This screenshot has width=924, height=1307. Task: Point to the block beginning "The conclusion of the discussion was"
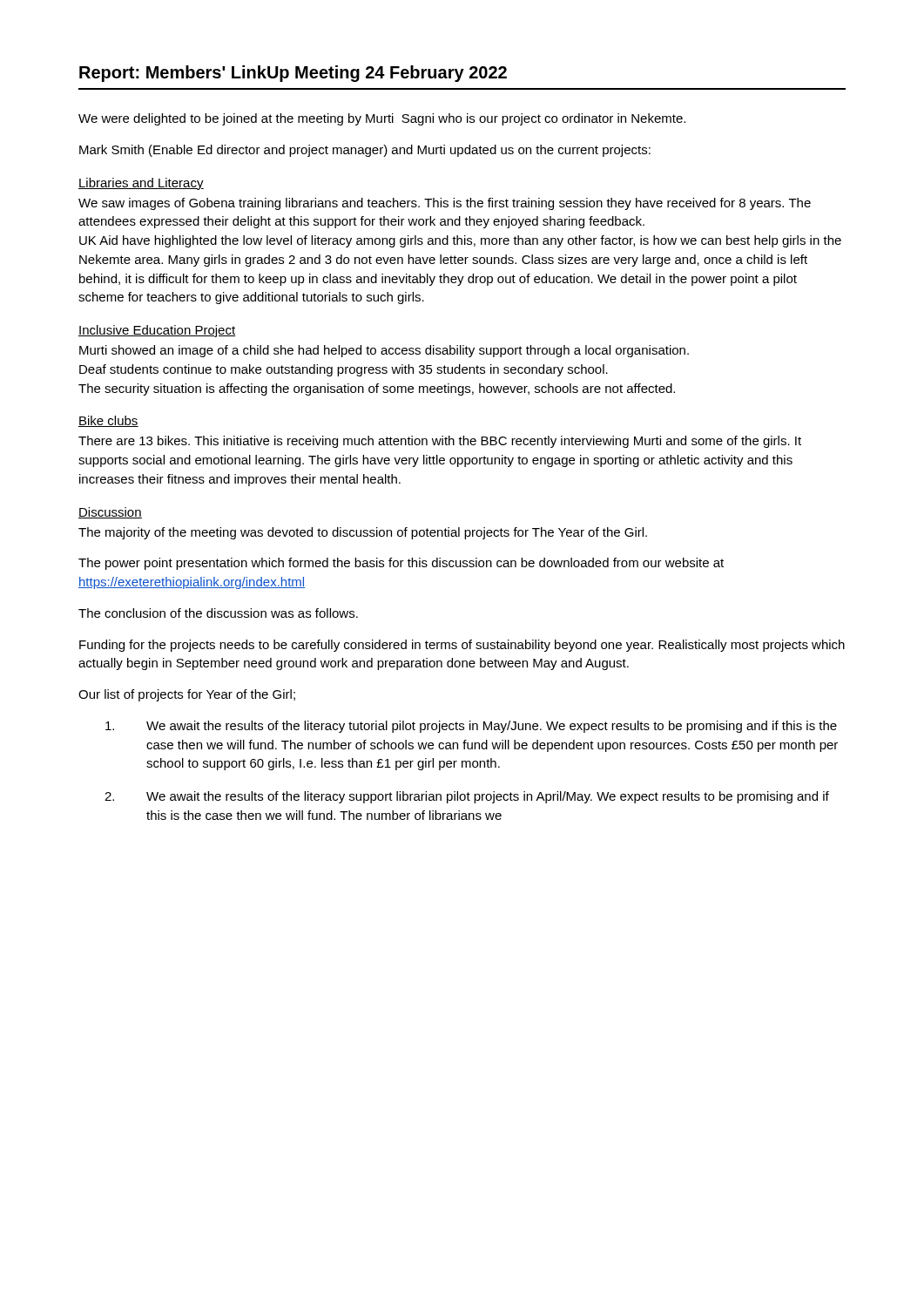219,613
